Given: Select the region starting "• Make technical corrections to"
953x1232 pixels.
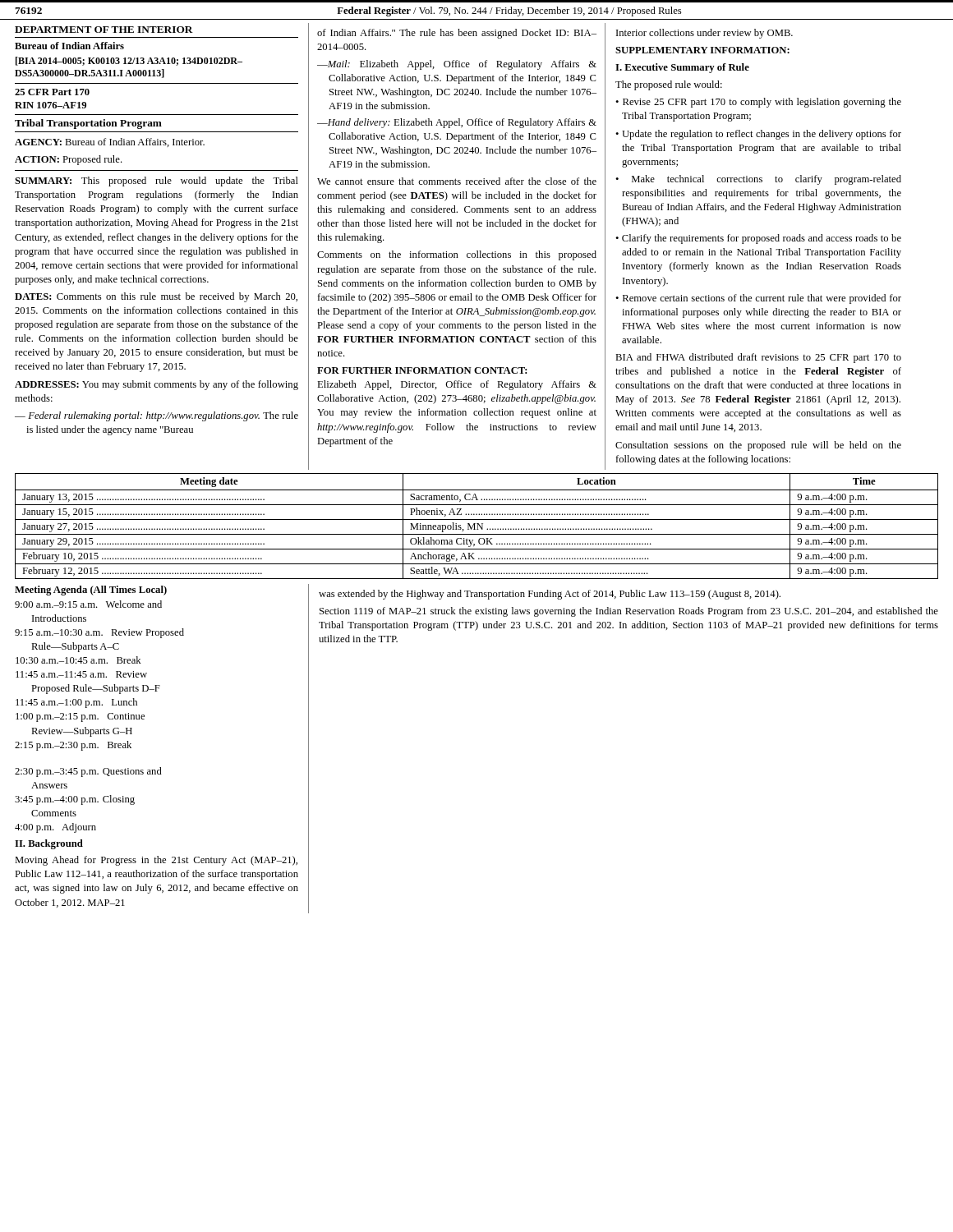Looking at the screenshot, I should point(758,200).
